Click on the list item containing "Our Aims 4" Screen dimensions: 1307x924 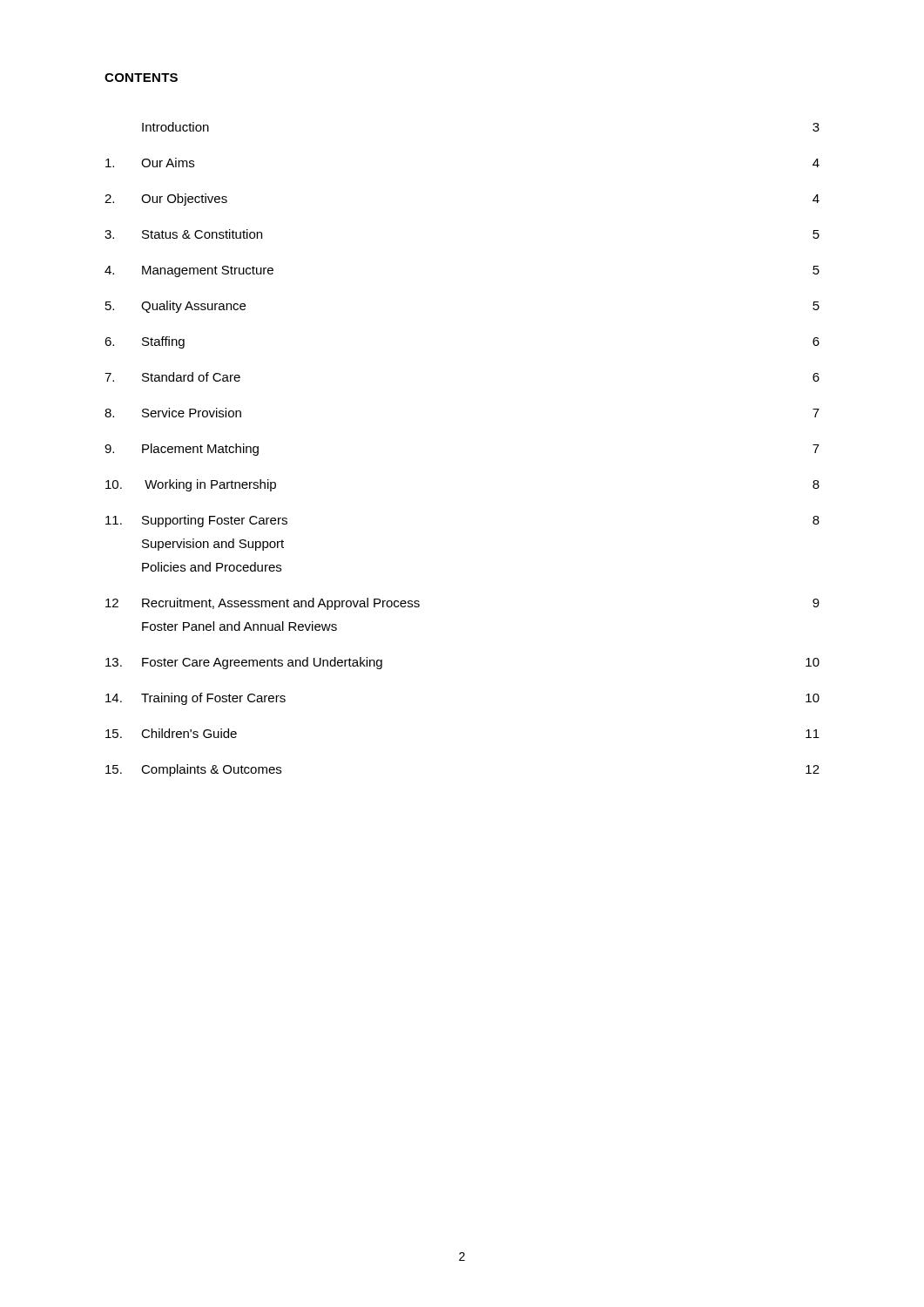tap(169, 162)
